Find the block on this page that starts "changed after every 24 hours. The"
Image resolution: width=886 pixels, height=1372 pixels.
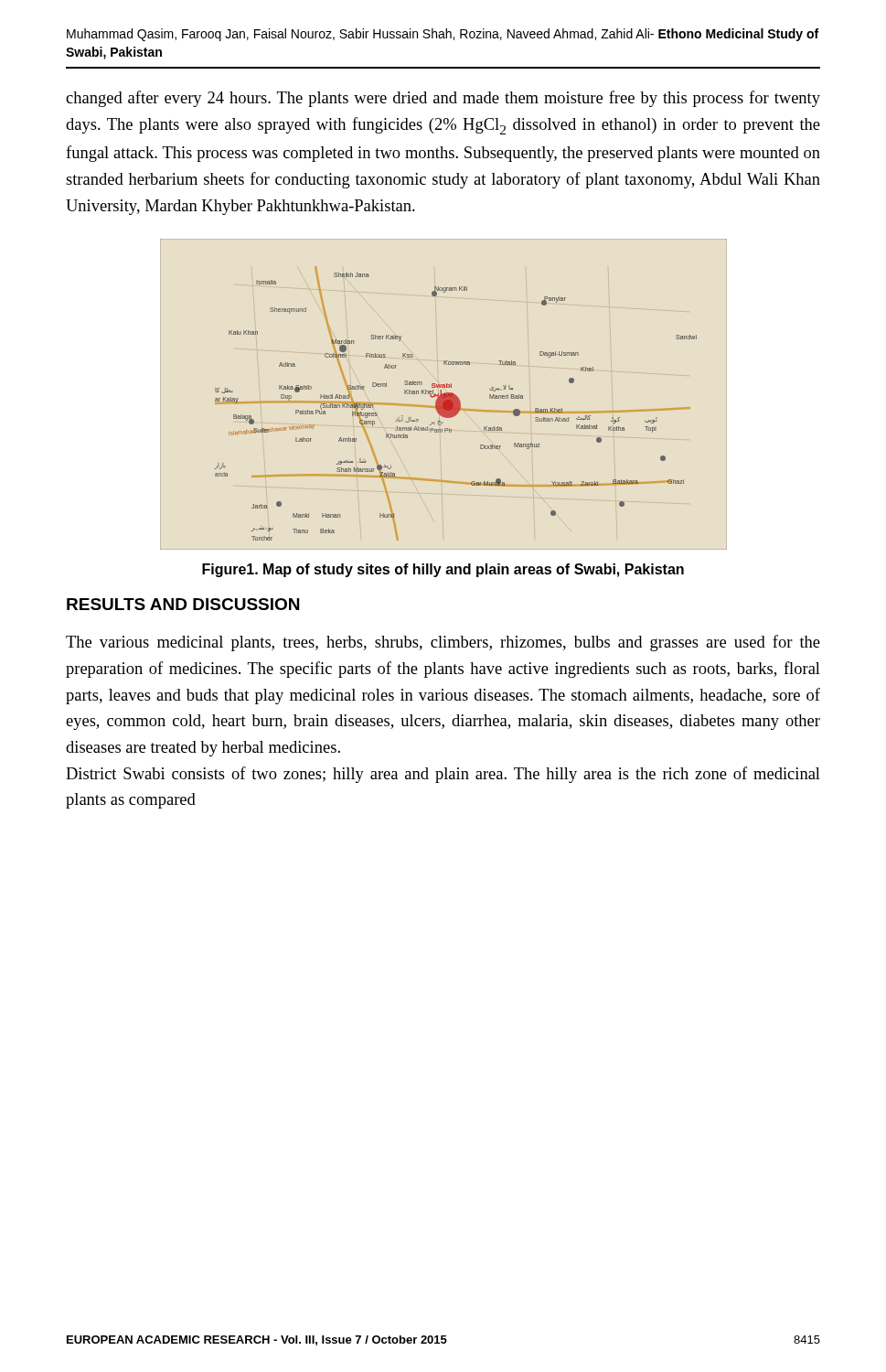[x=443, y=152]
